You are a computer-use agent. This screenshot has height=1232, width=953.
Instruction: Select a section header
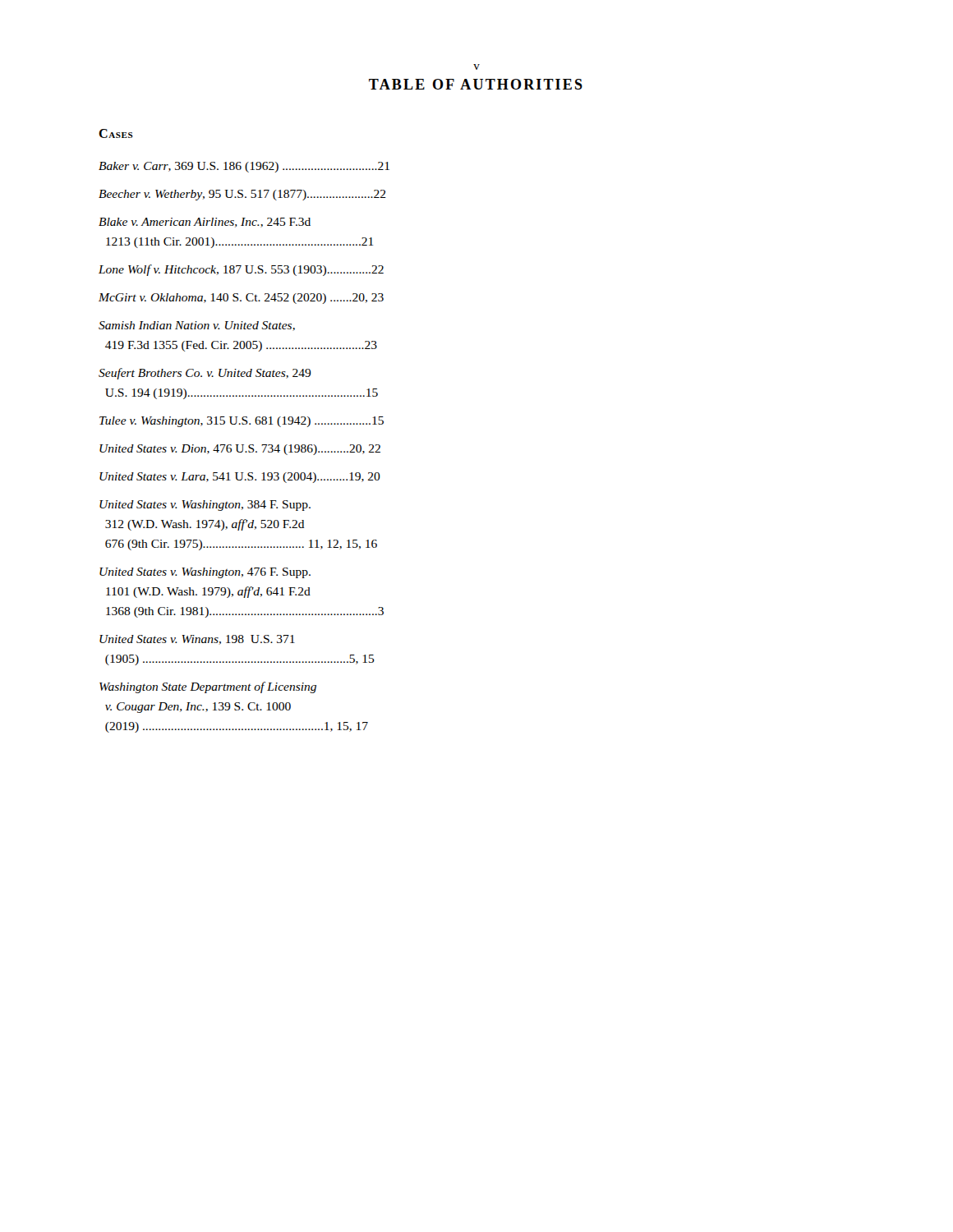[x=116, y=133]
